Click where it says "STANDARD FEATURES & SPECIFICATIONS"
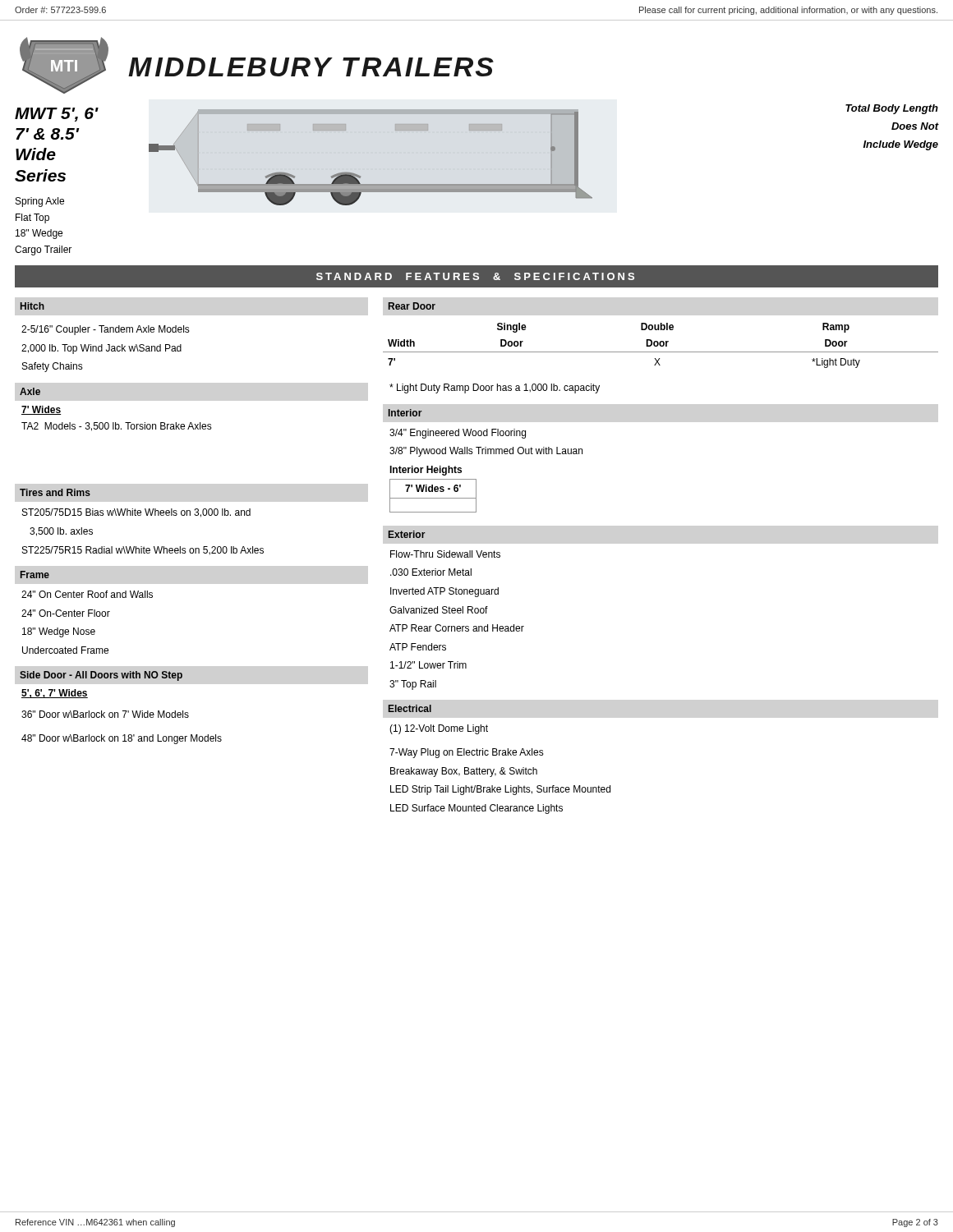 [x=476, y=276]
